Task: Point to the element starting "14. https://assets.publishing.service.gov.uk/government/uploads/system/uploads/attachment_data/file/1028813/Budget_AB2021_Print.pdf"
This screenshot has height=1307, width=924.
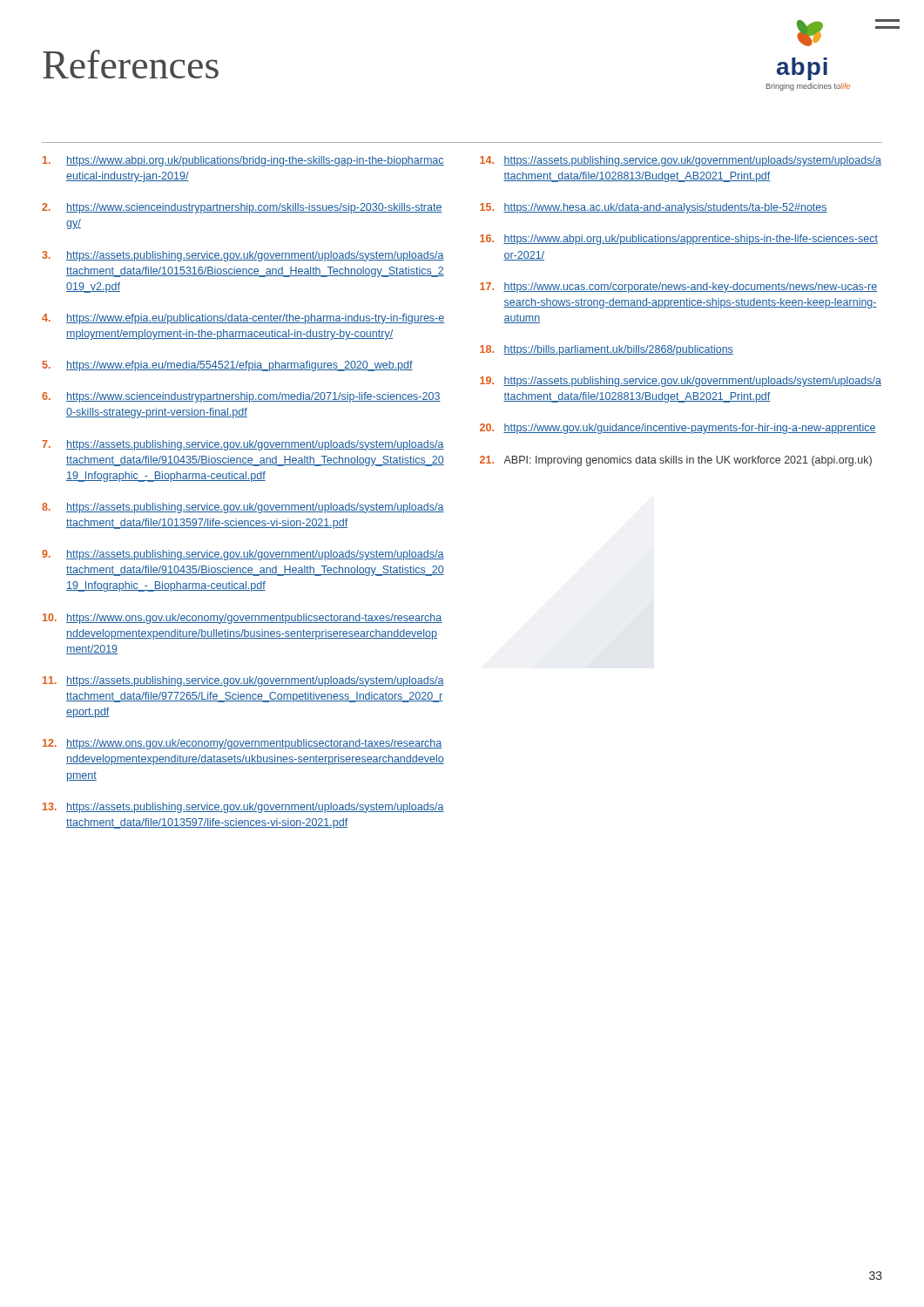Action: click(x=681, y=168)
